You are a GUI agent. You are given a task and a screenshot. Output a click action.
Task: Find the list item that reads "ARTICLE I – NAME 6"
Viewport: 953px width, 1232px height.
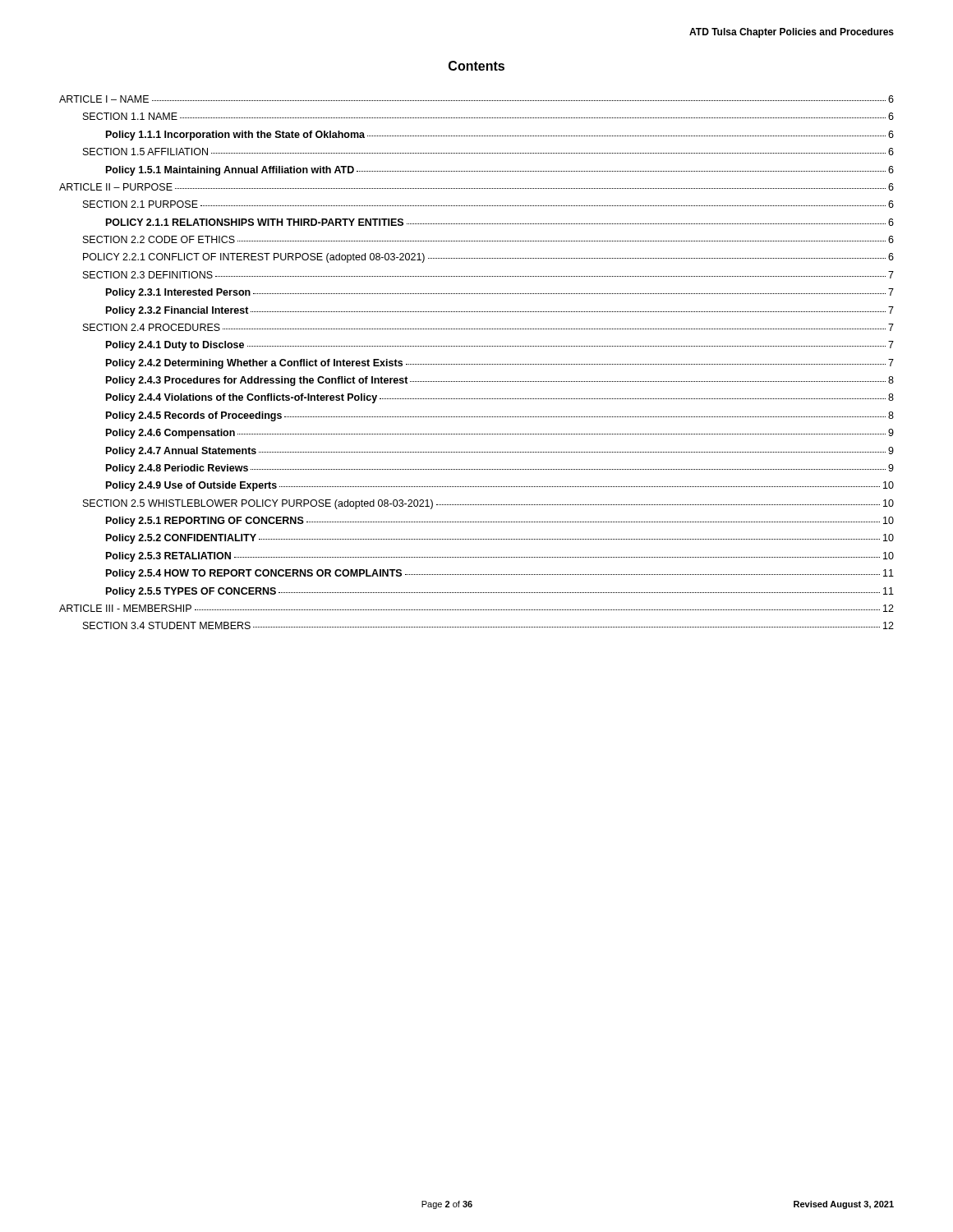476,100
